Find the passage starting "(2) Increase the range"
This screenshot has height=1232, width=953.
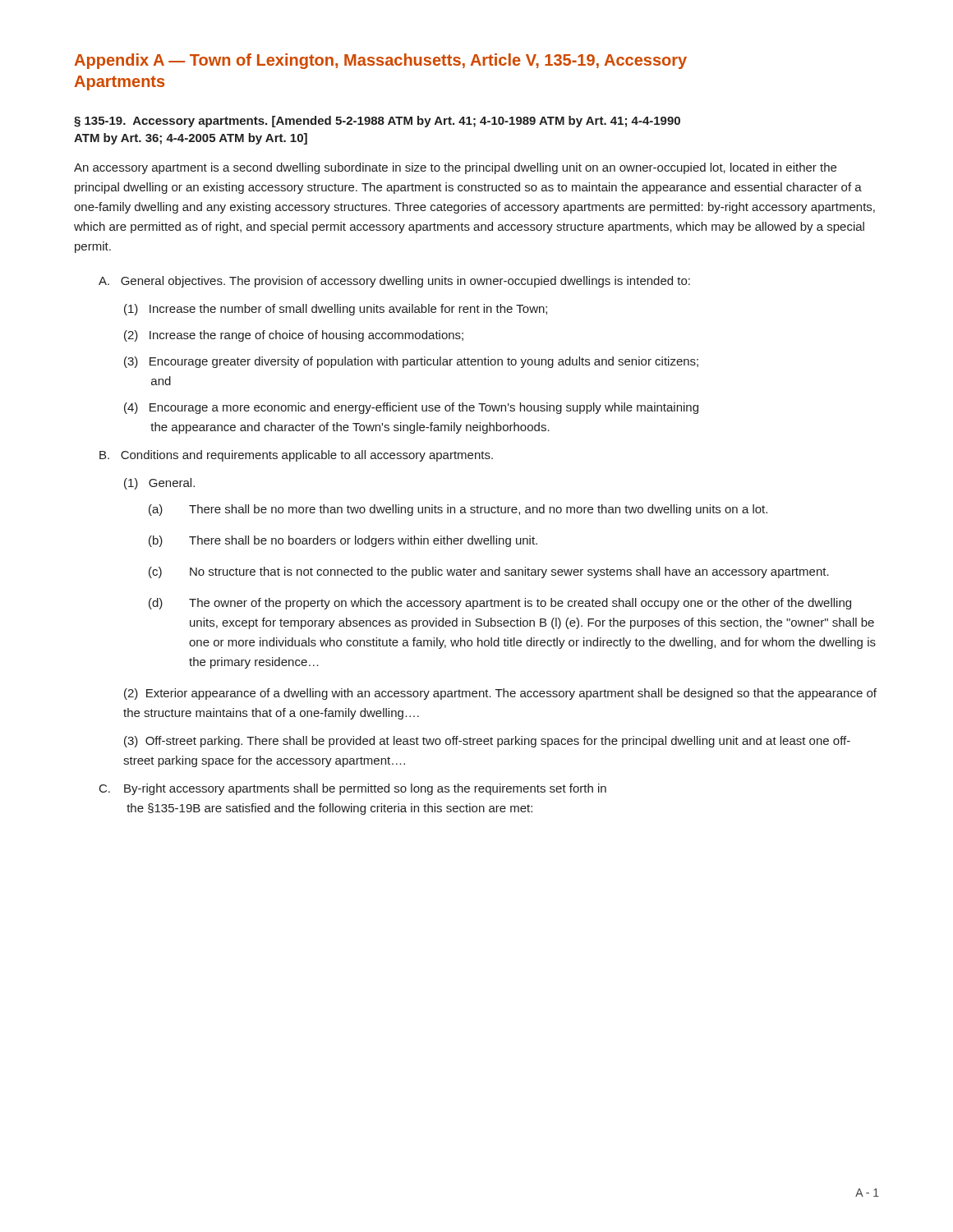point(294,335)
